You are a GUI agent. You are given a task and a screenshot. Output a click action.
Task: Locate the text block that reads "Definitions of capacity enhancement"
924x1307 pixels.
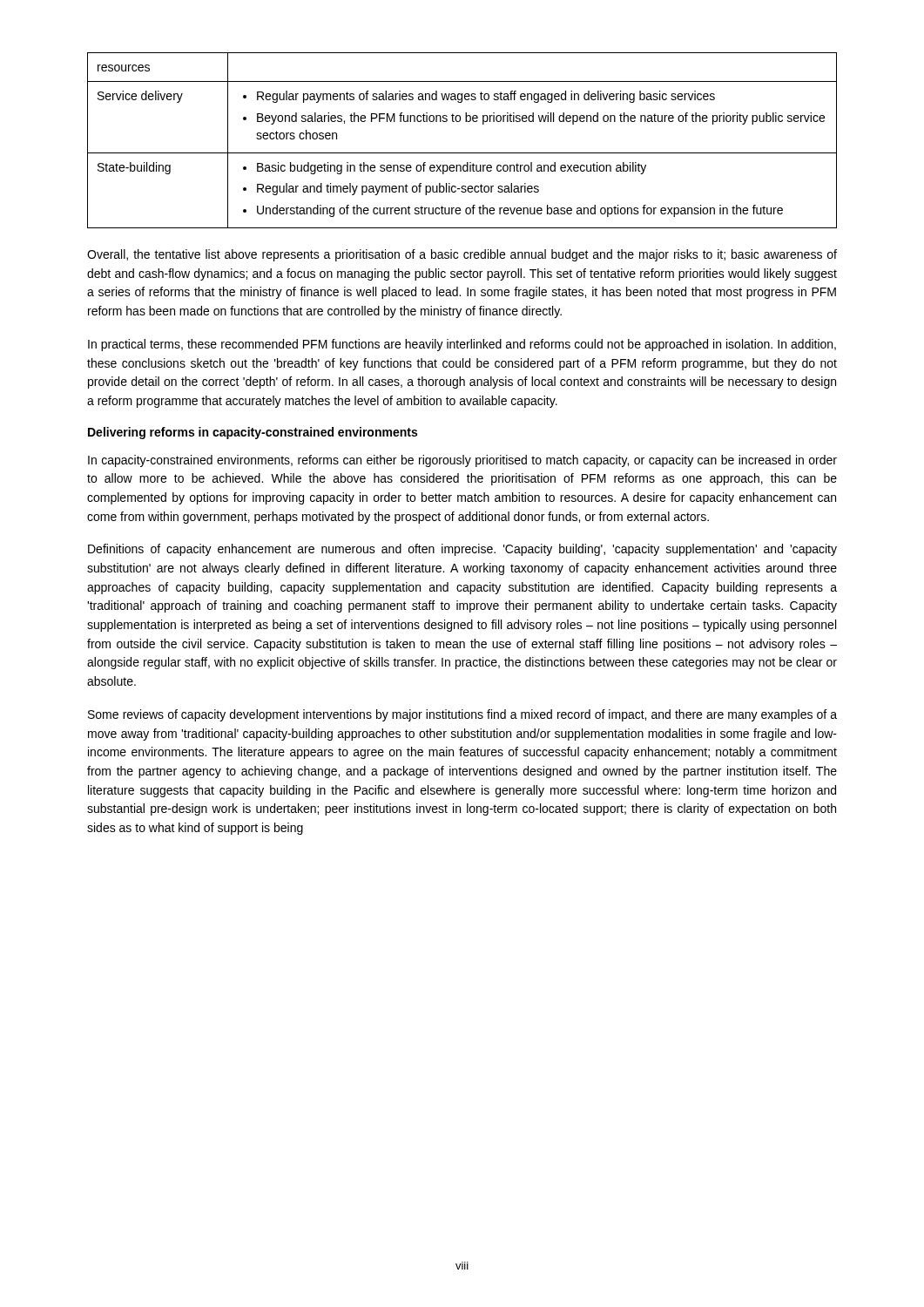[x=462, y=615]
